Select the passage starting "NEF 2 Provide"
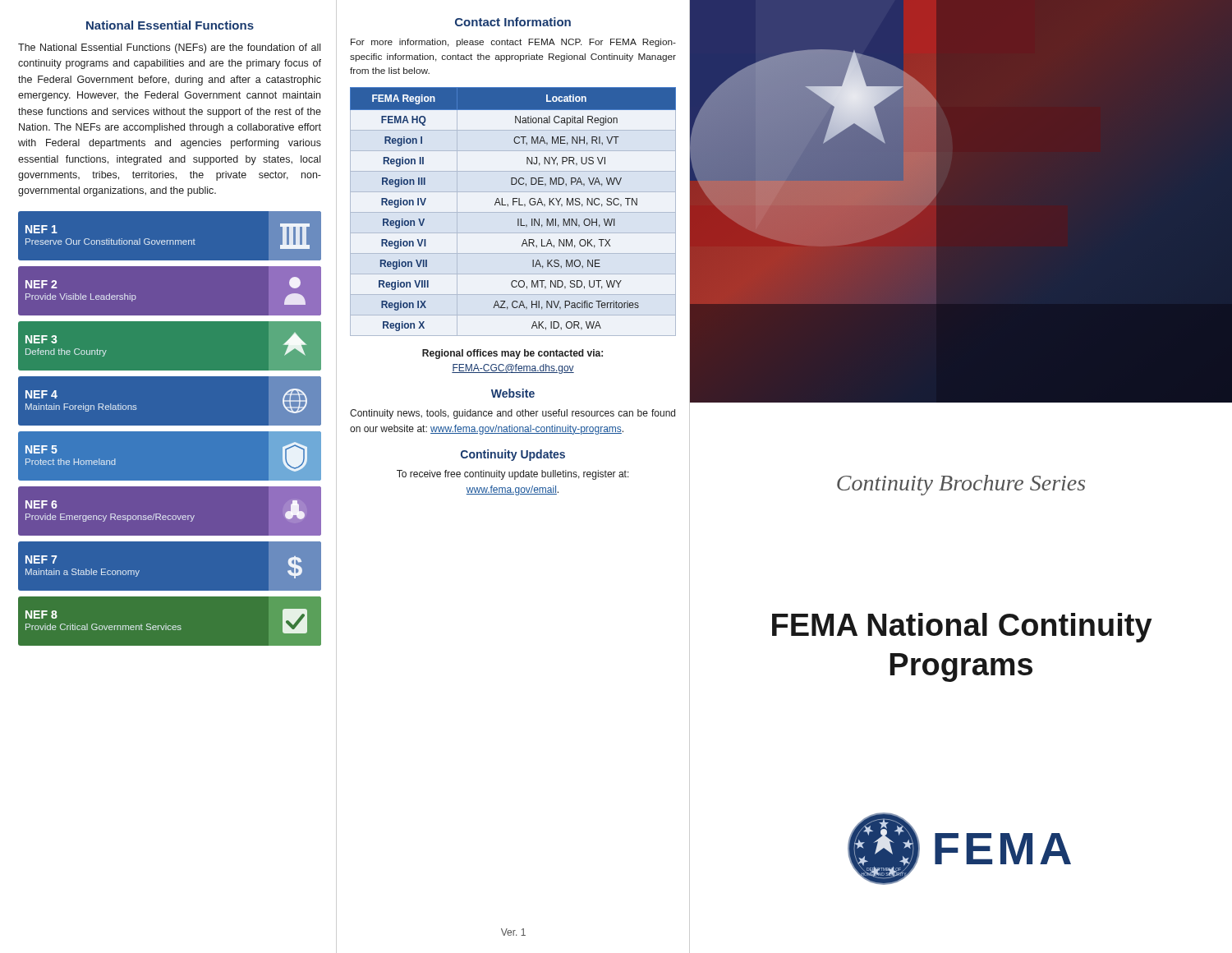Screen dimensions: 953x1232 170,291
